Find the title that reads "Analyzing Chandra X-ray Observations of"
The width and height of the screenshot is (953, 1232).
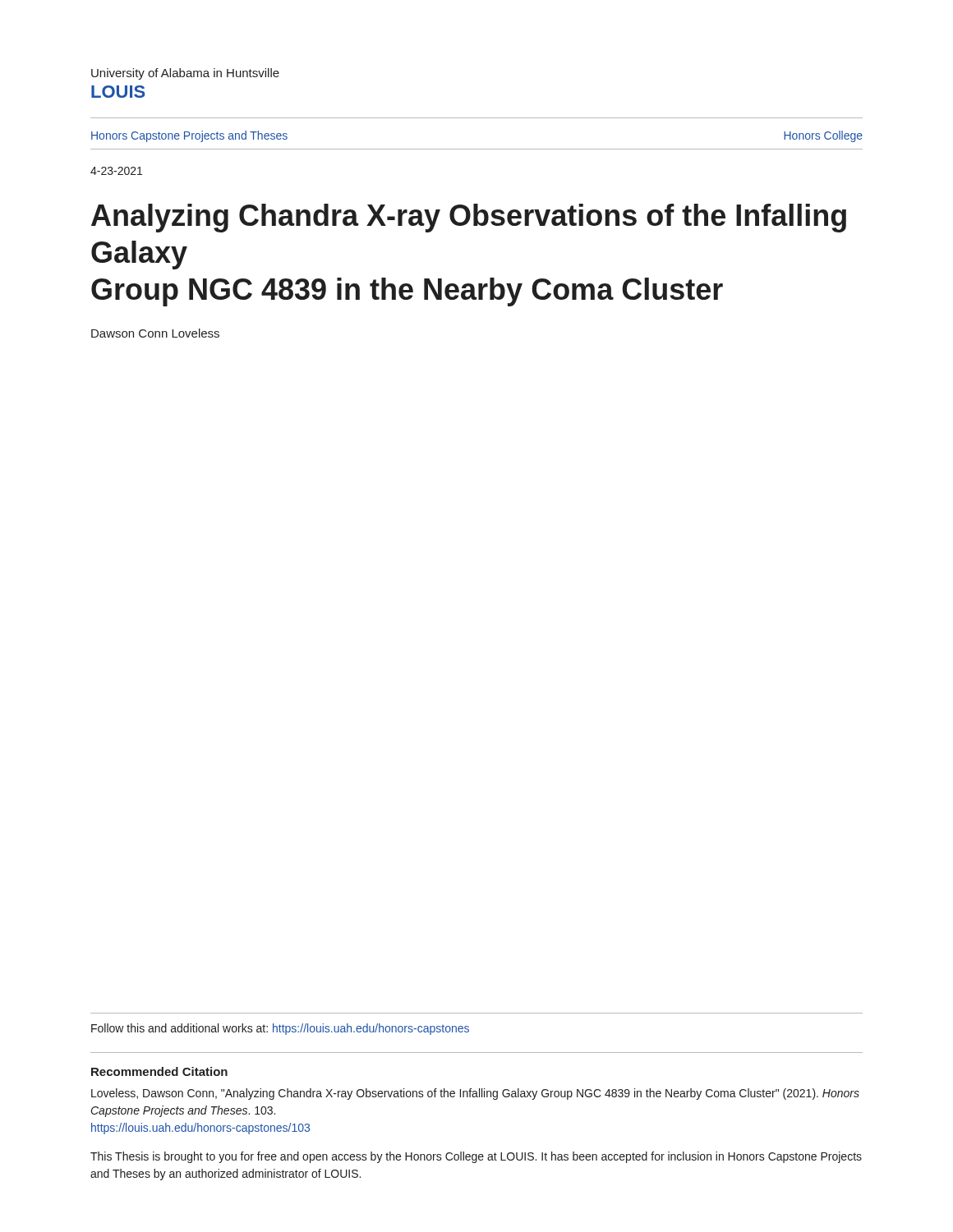(469, 218)
